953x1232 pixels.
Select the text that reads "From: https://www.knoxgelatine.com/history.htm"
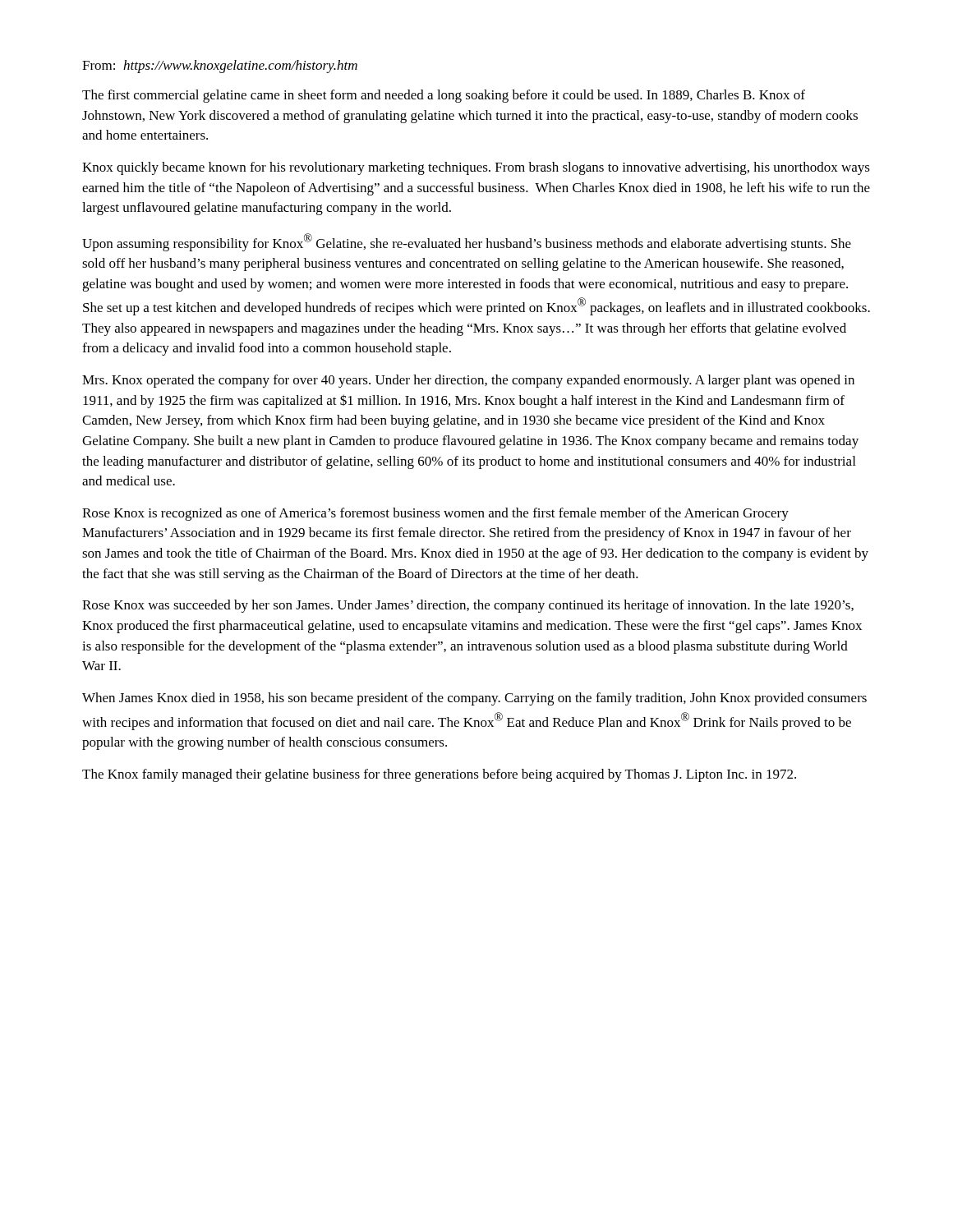point(220,65)
